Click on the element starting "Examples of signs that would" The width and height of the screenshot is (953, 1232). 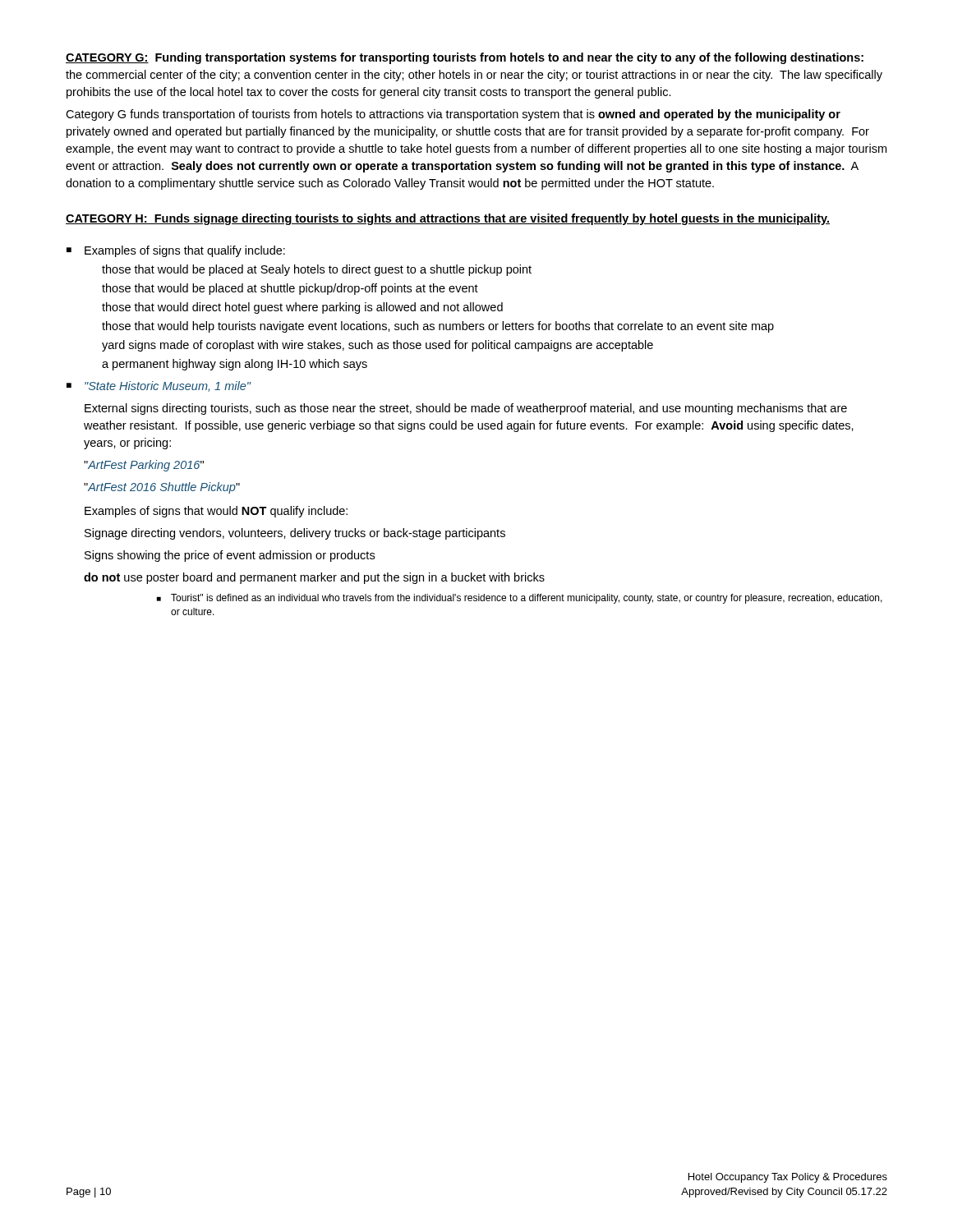(486, 545)
